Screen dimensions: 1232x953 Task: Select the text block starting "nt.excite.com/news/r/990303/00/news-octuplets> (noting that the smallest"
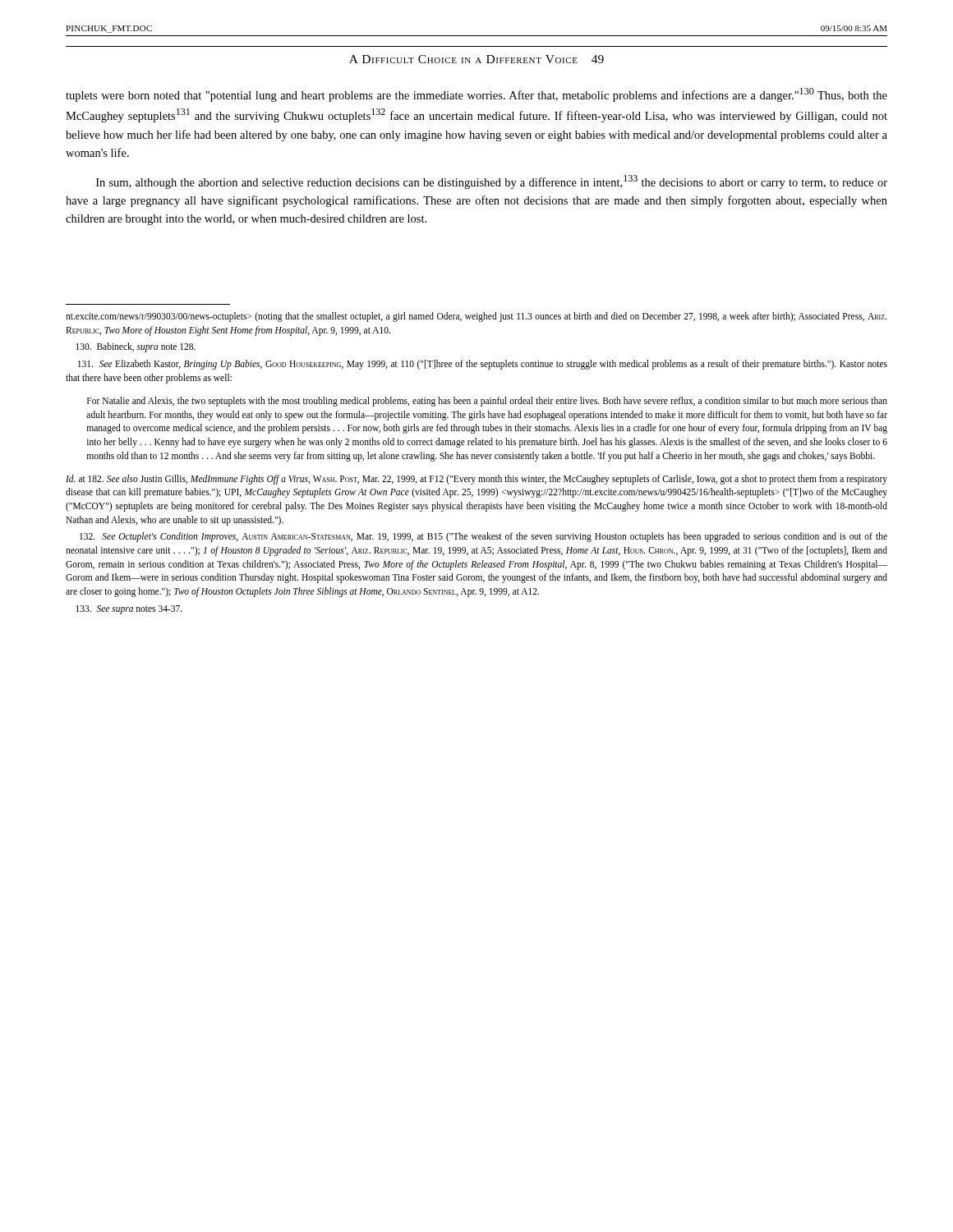point(476,323)
